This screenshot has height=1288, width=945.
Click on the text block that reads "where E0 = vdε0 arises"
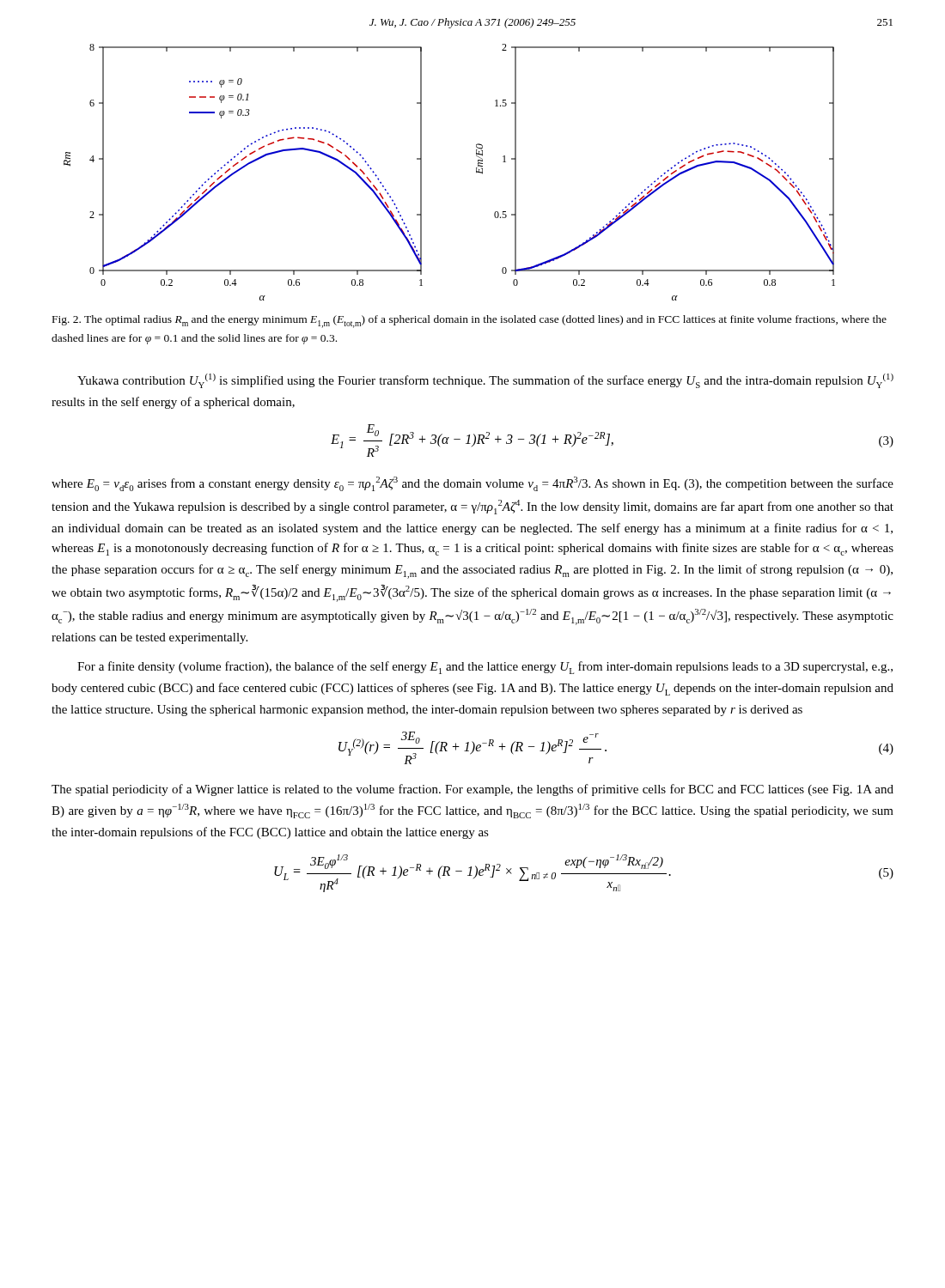pyautogui.click(x=472, y=559)
